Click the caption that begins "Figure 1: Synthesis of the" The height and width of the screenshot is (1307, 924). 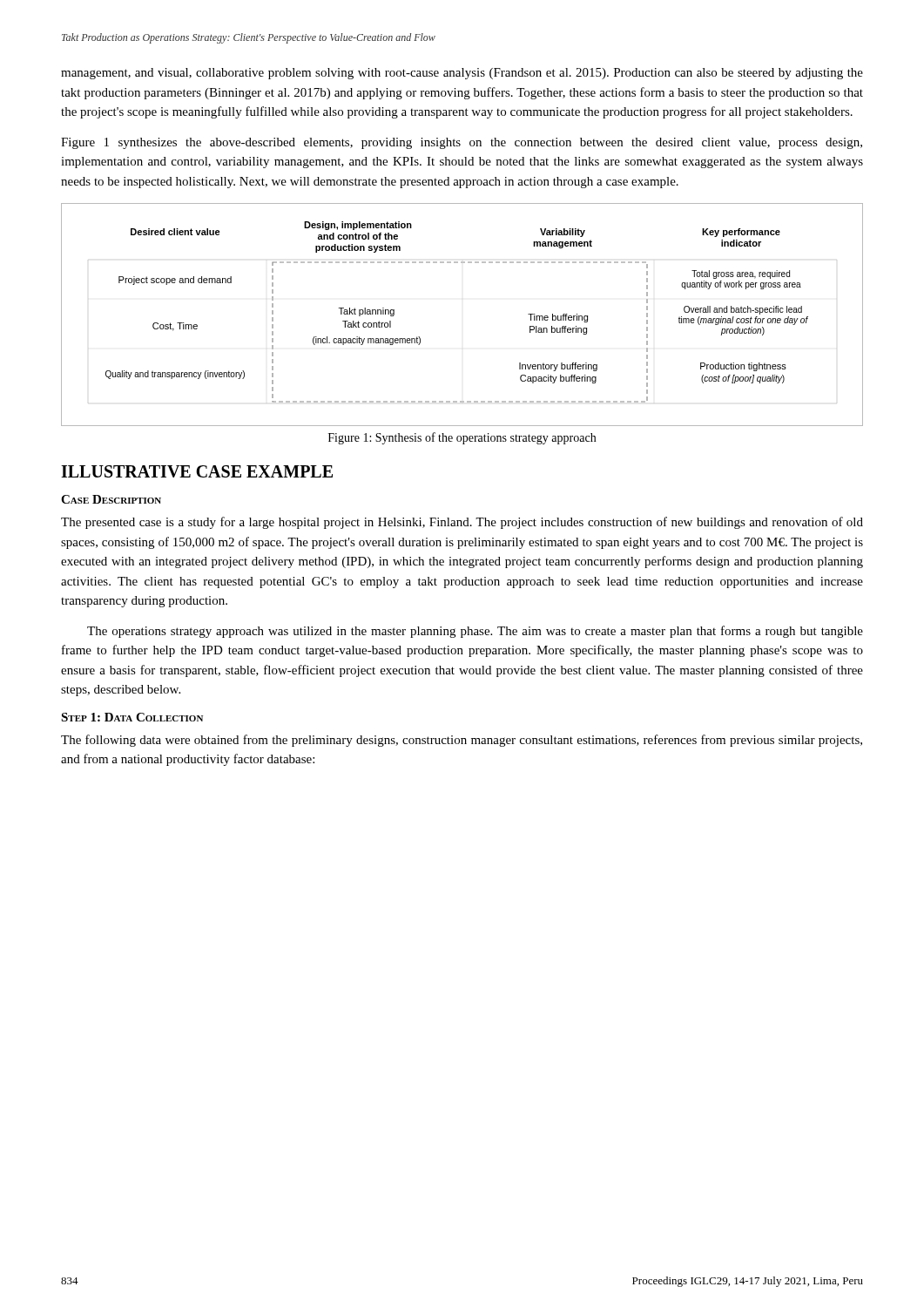(x=462, y=438)
